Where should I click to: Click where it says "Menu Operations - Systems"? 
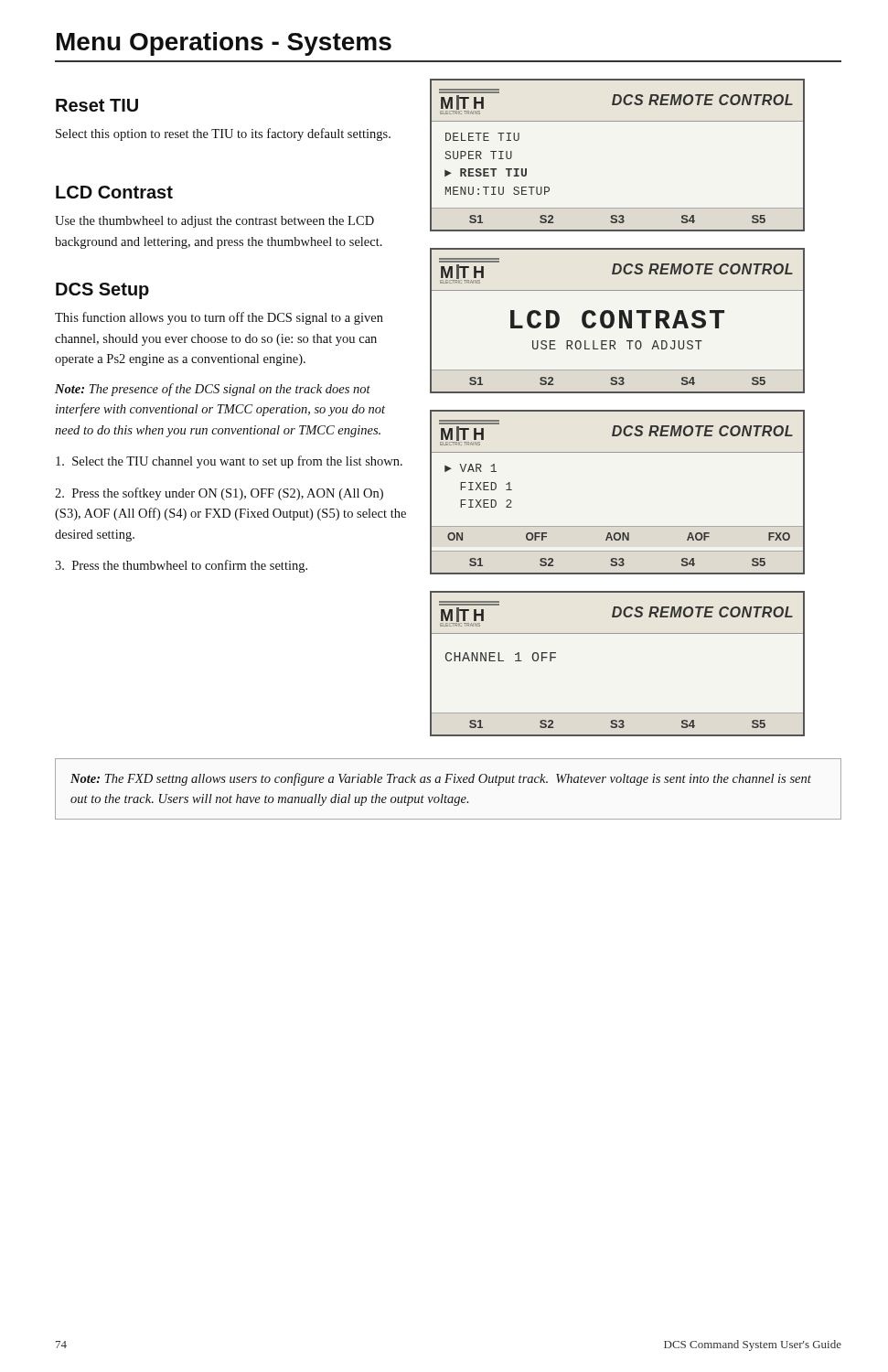[224, 44]
